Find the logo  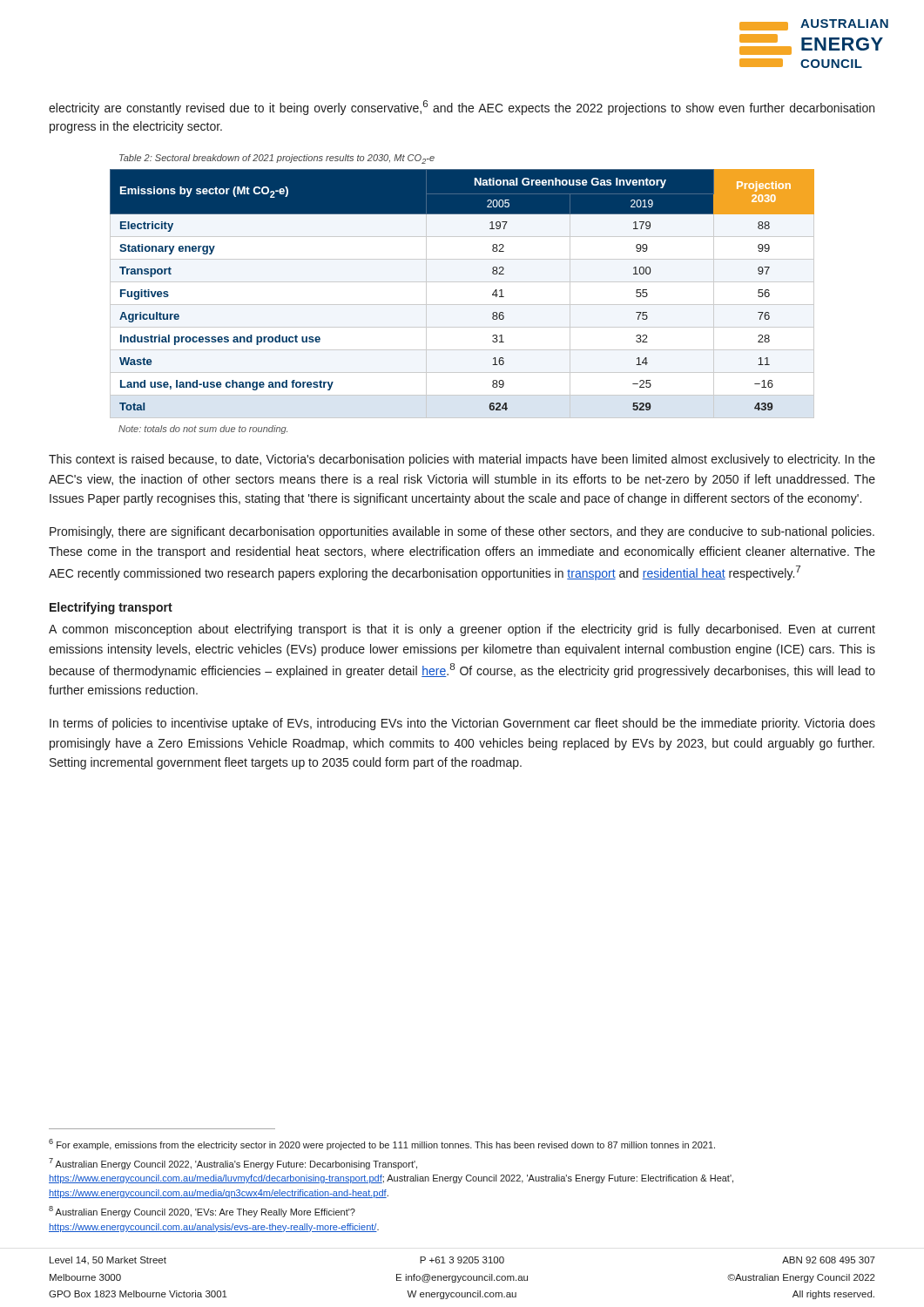click(x=814, y=44)
